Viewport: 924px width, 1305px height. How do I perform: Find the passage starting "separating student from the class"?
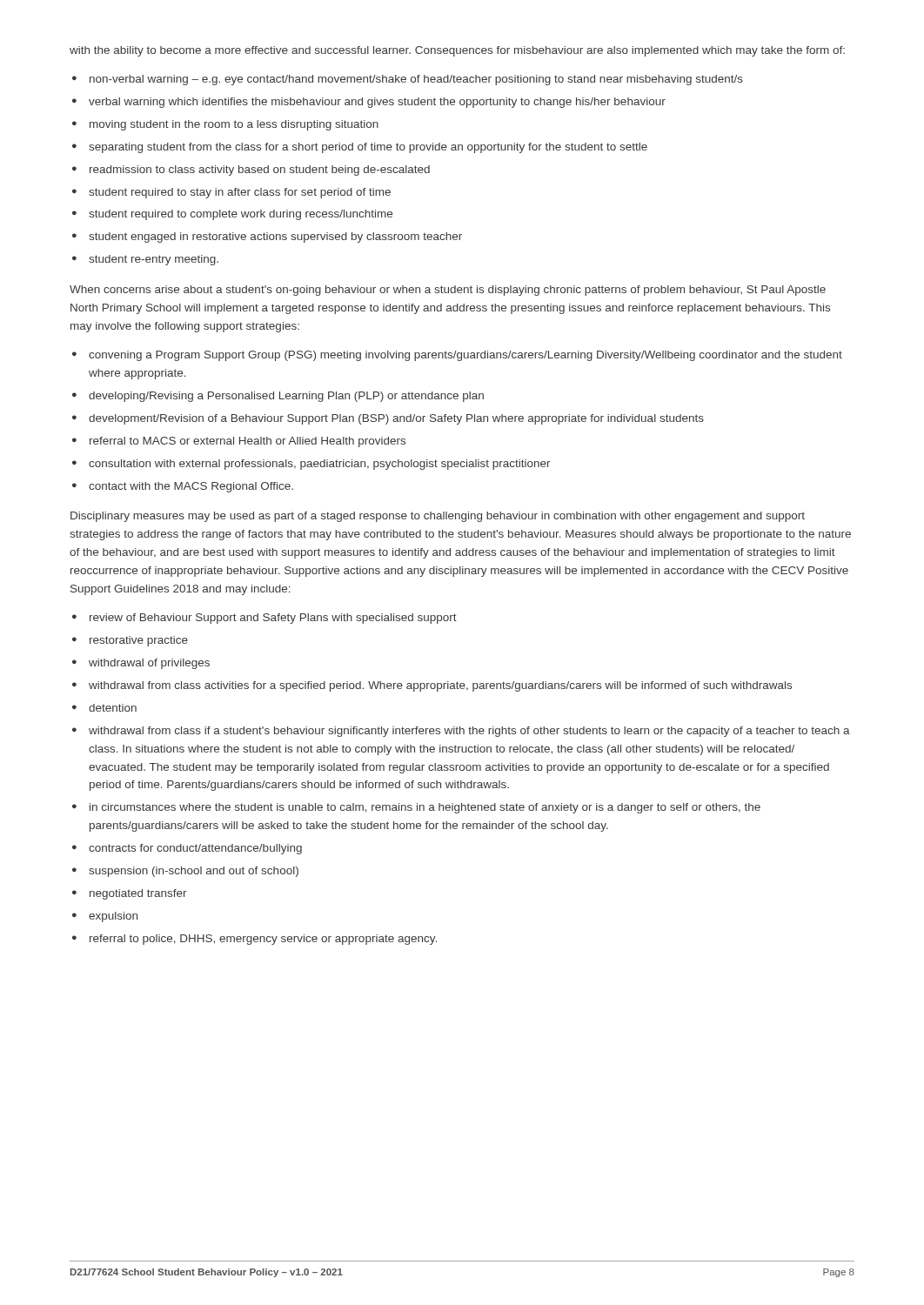tap(368, 146)
